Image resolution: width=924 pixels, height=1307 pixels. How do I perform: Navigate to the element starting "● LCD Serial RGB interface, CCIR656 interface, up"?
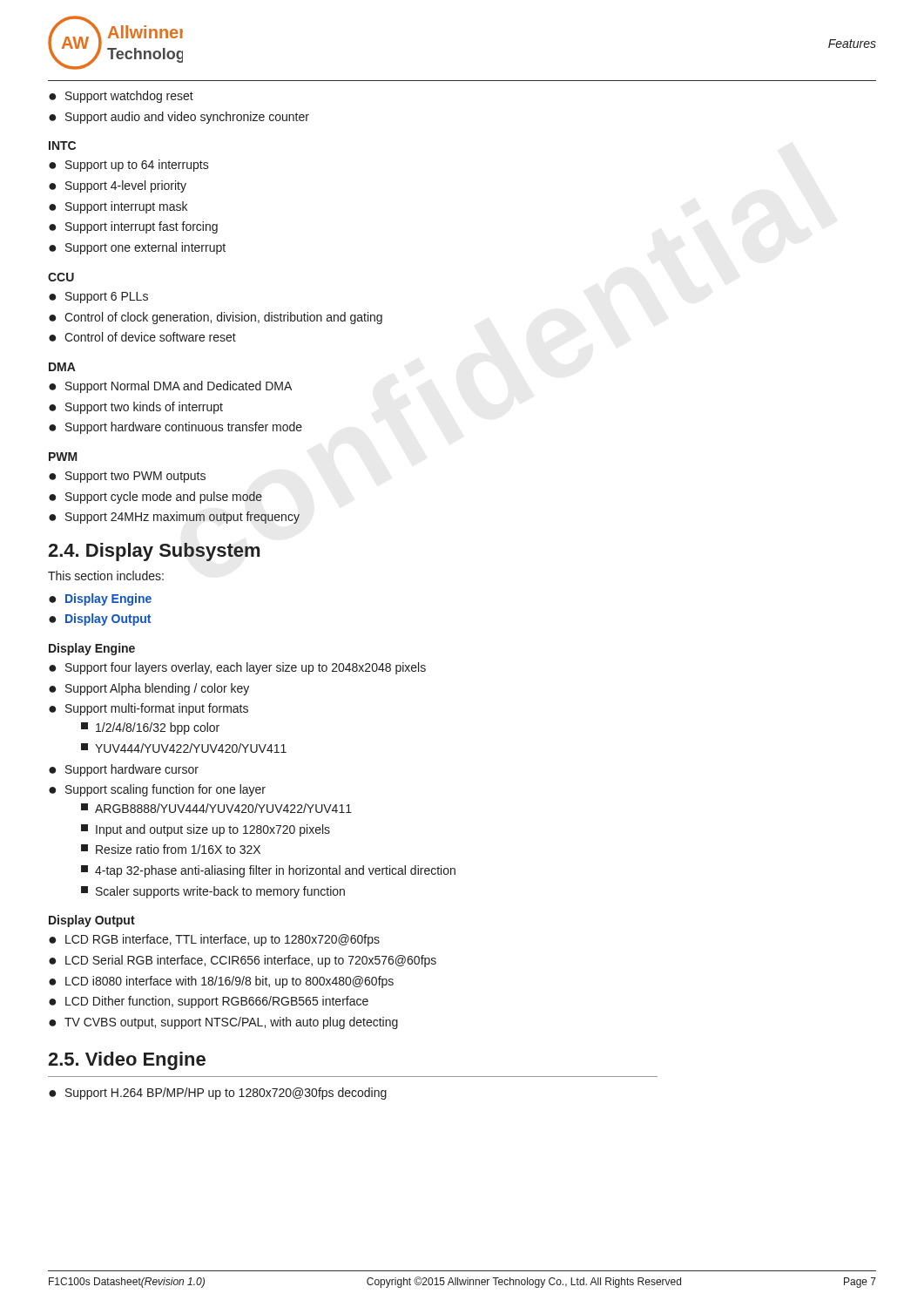click(x=242, y=961)
